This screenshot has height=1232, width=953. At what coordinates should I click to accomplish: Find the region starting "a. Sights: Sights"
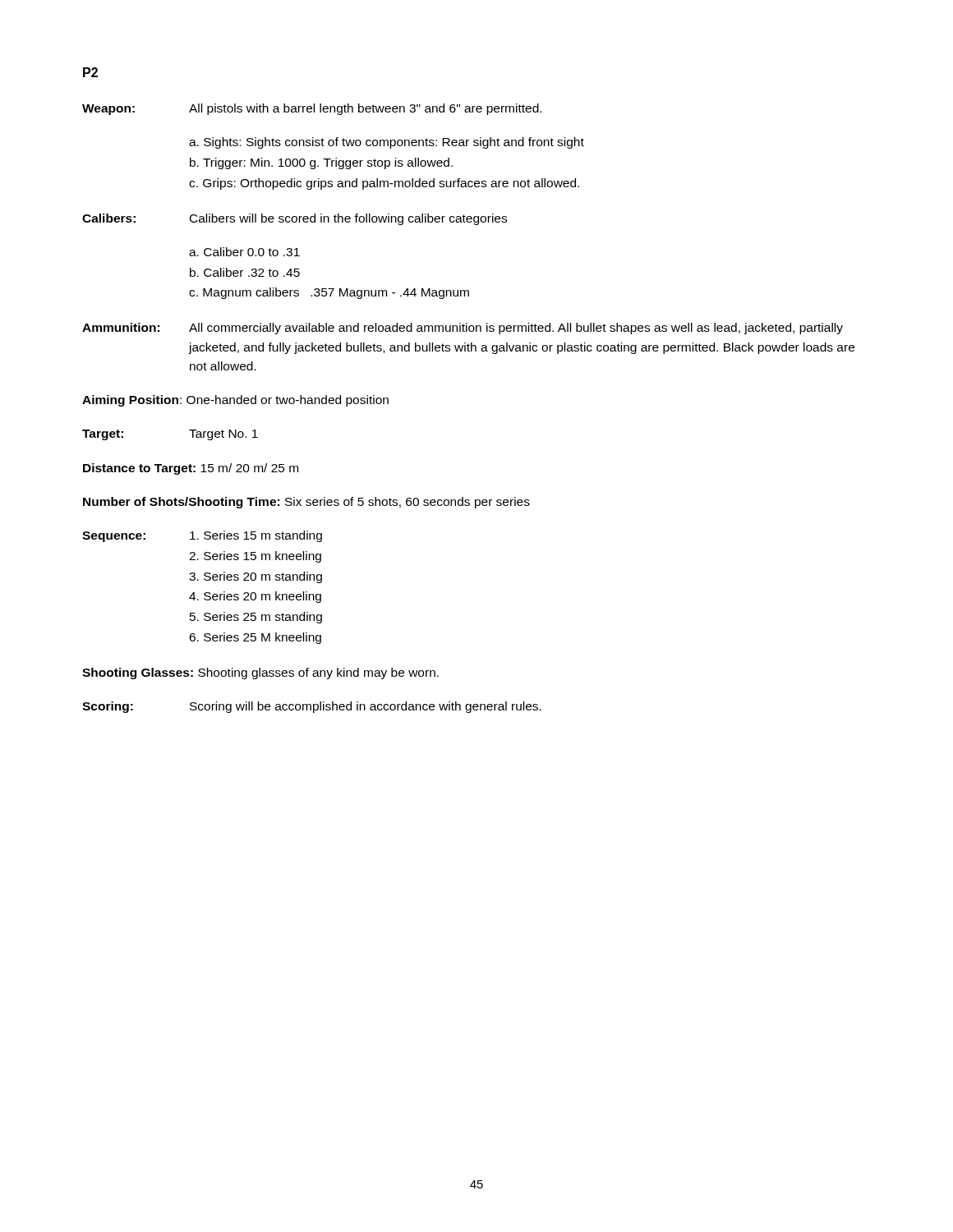click(x=386, y=142)
